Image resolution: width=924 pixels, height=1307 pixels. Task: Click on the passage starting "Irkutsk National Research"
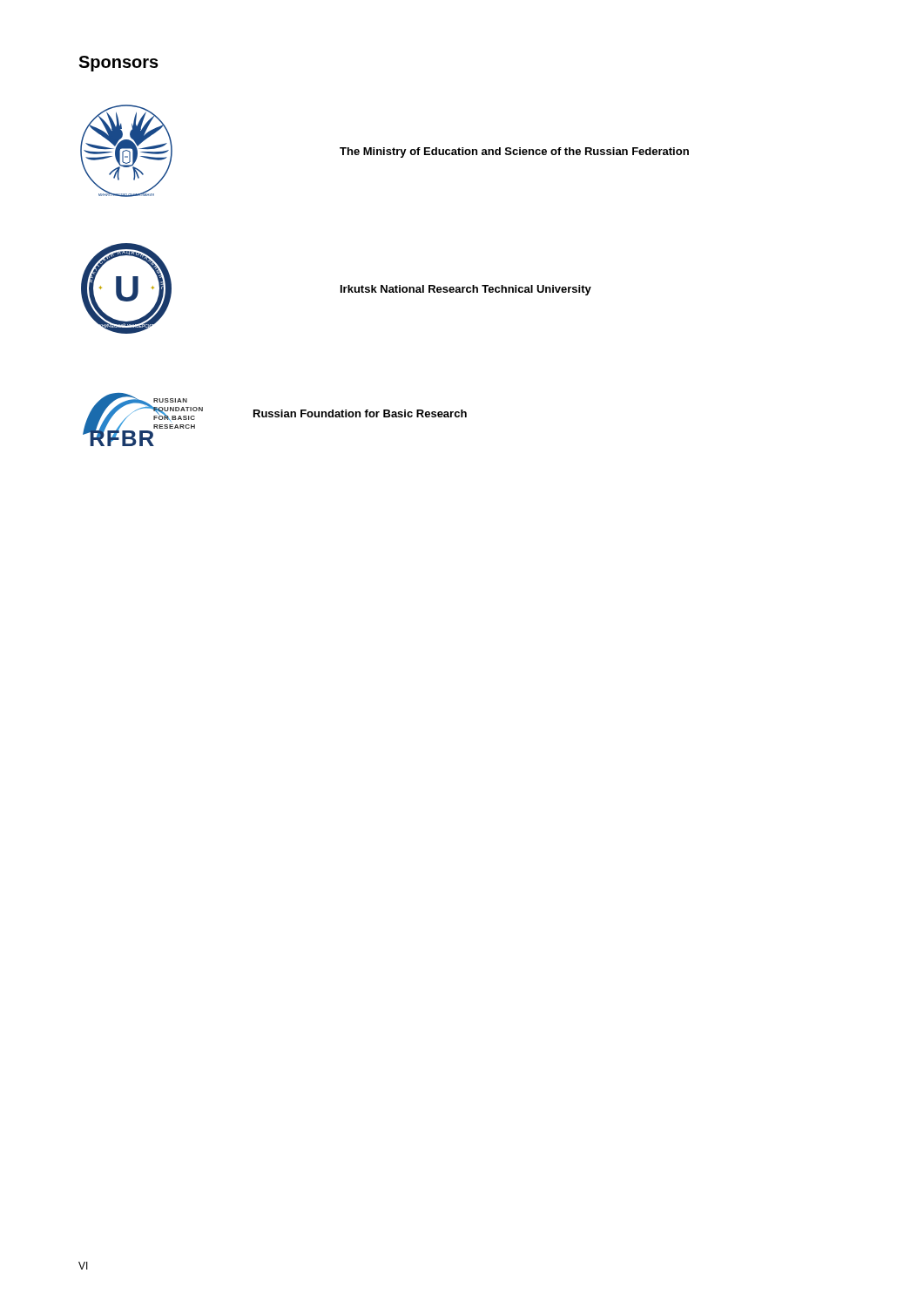465,288
